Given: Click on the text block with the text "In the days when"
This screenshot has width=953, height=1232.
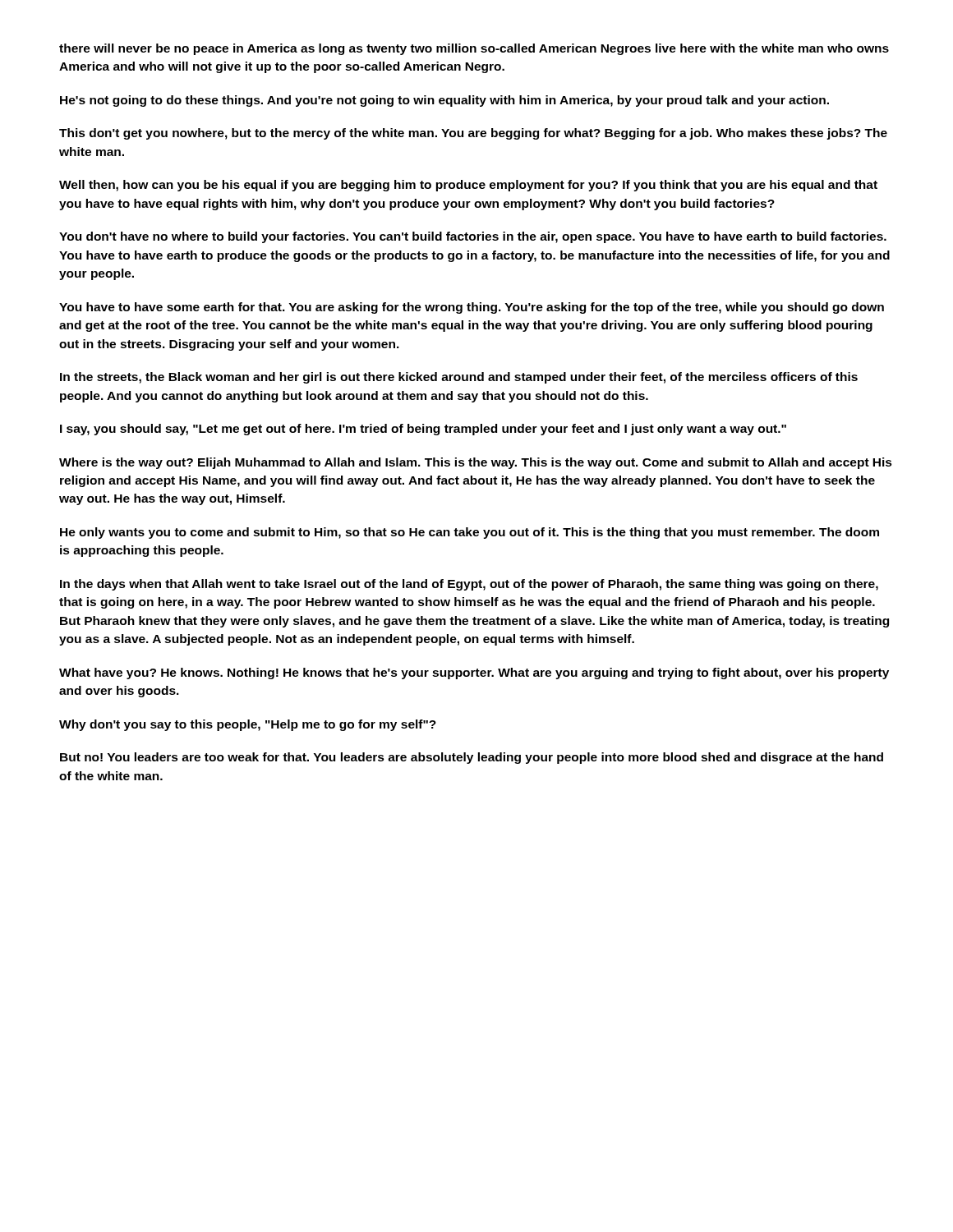Looking at the screenshot, I should click(x=475, y=611).
